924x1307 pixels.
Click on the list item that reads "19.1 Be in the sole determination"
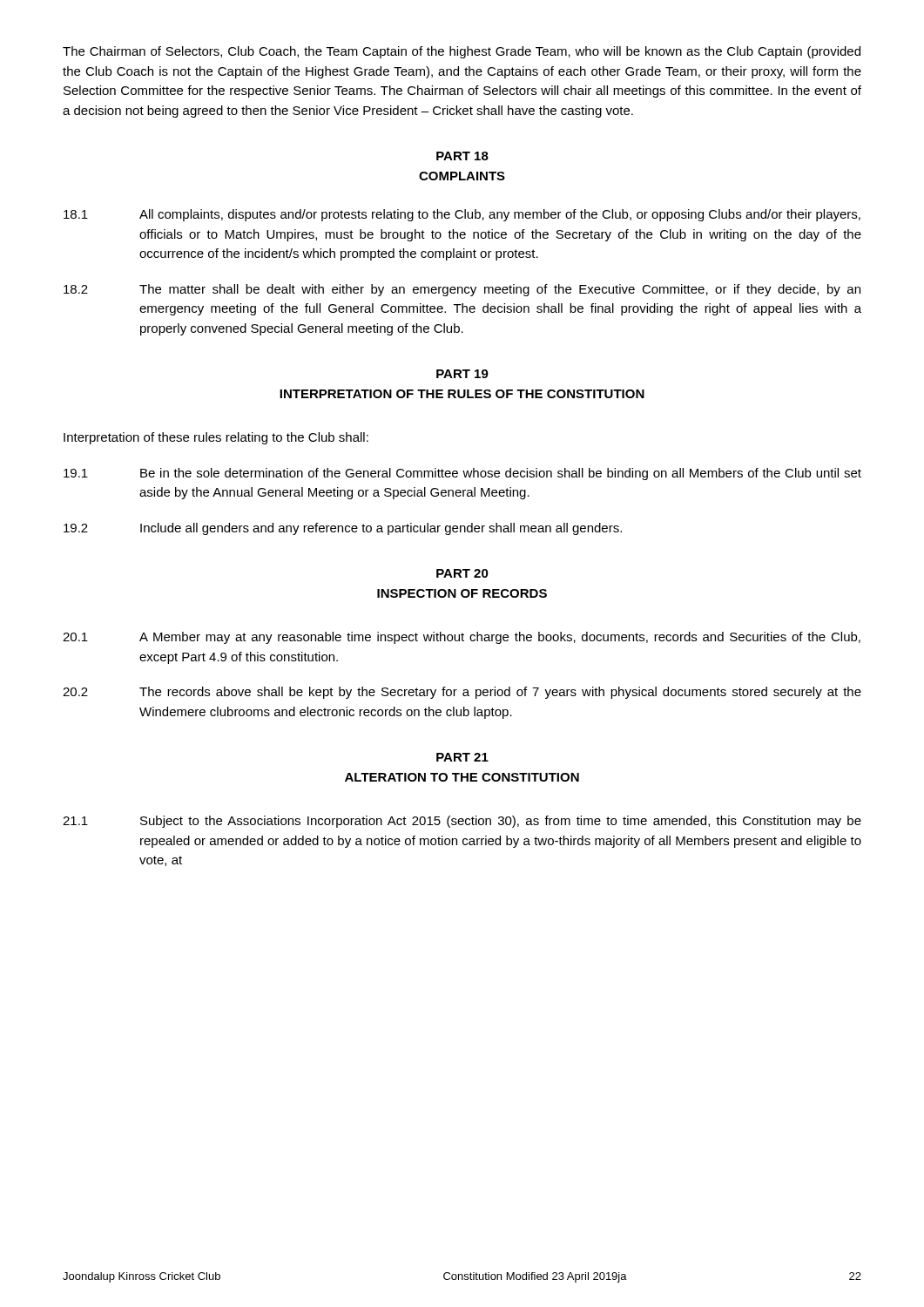pyautogui.click(x=462, y=483)
